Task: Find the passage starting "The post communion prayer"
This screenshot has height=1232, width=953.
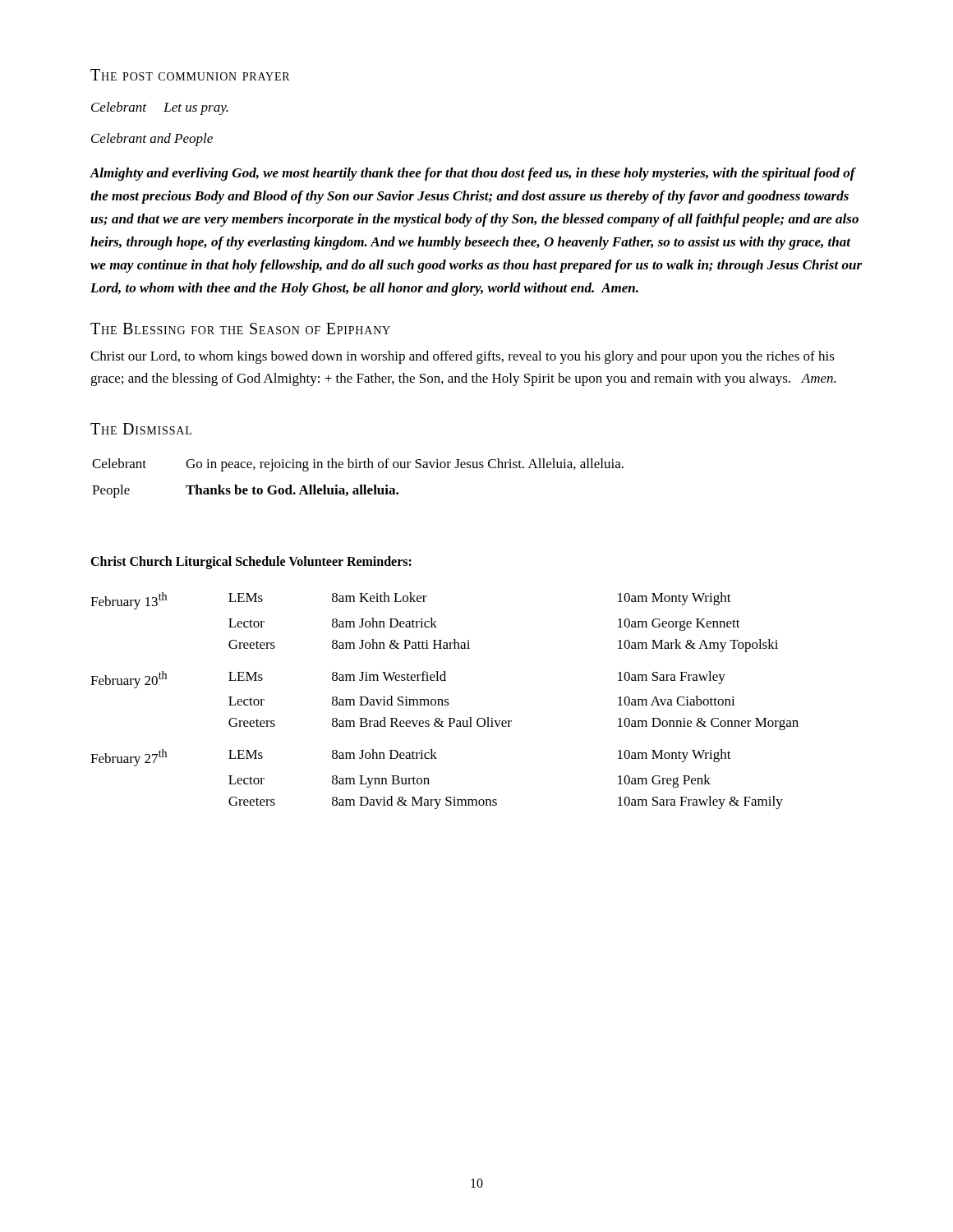Action: (190, 75)
